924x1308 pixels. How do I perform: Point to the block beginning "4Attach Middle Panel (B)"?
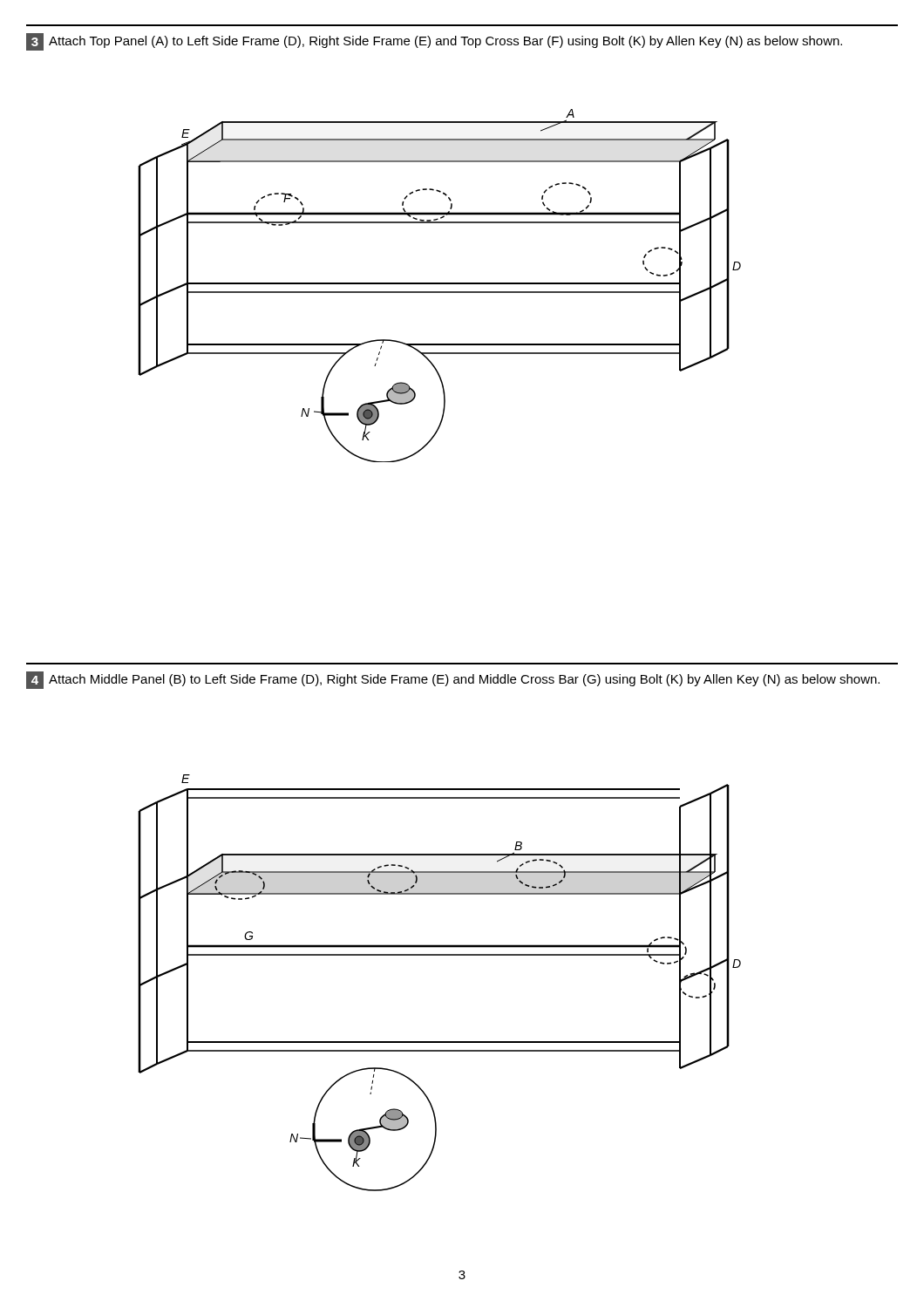point(453,680)
